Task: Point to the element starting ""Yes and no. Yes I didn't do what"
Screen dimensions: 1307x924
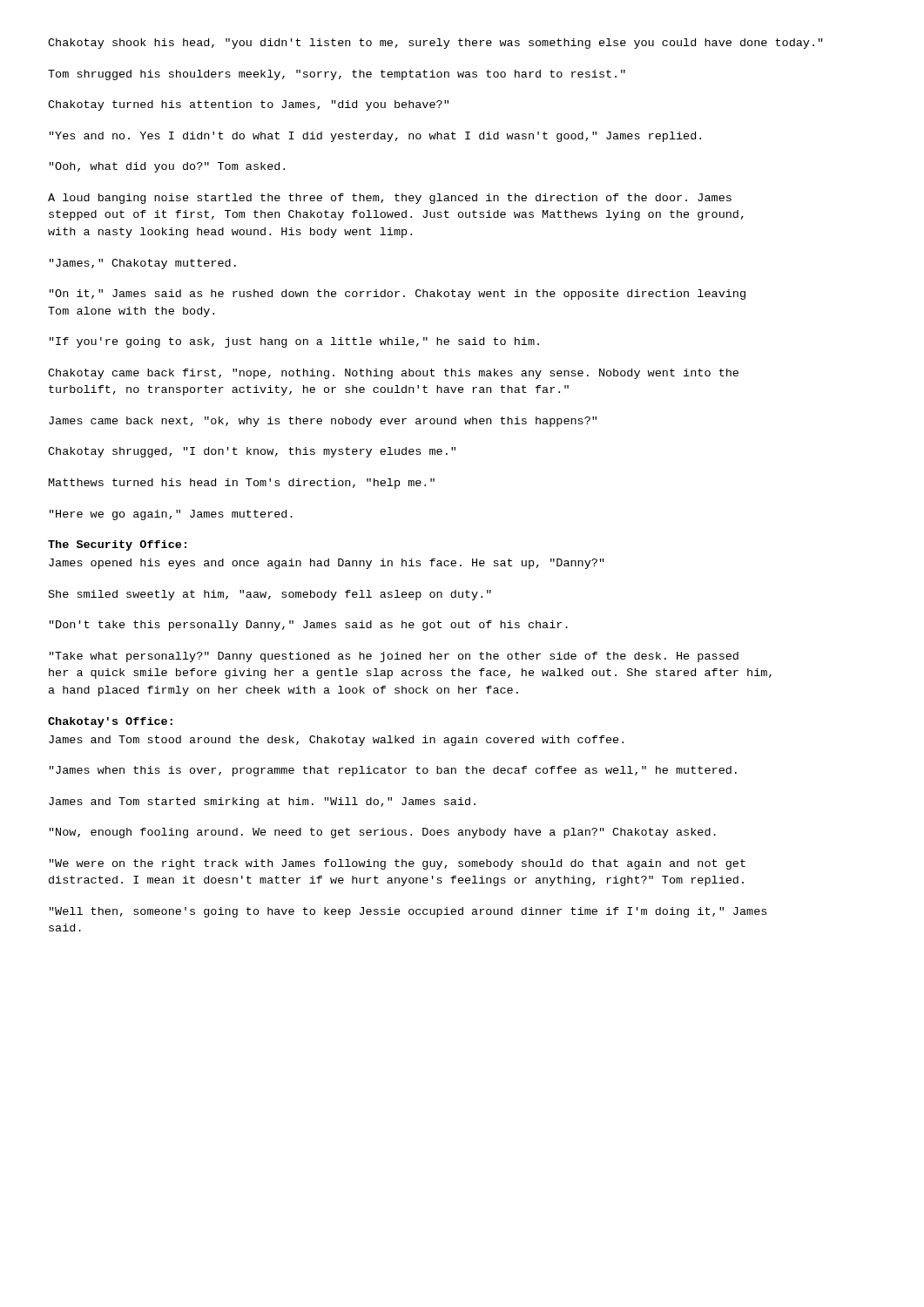Action: (376, 136)
